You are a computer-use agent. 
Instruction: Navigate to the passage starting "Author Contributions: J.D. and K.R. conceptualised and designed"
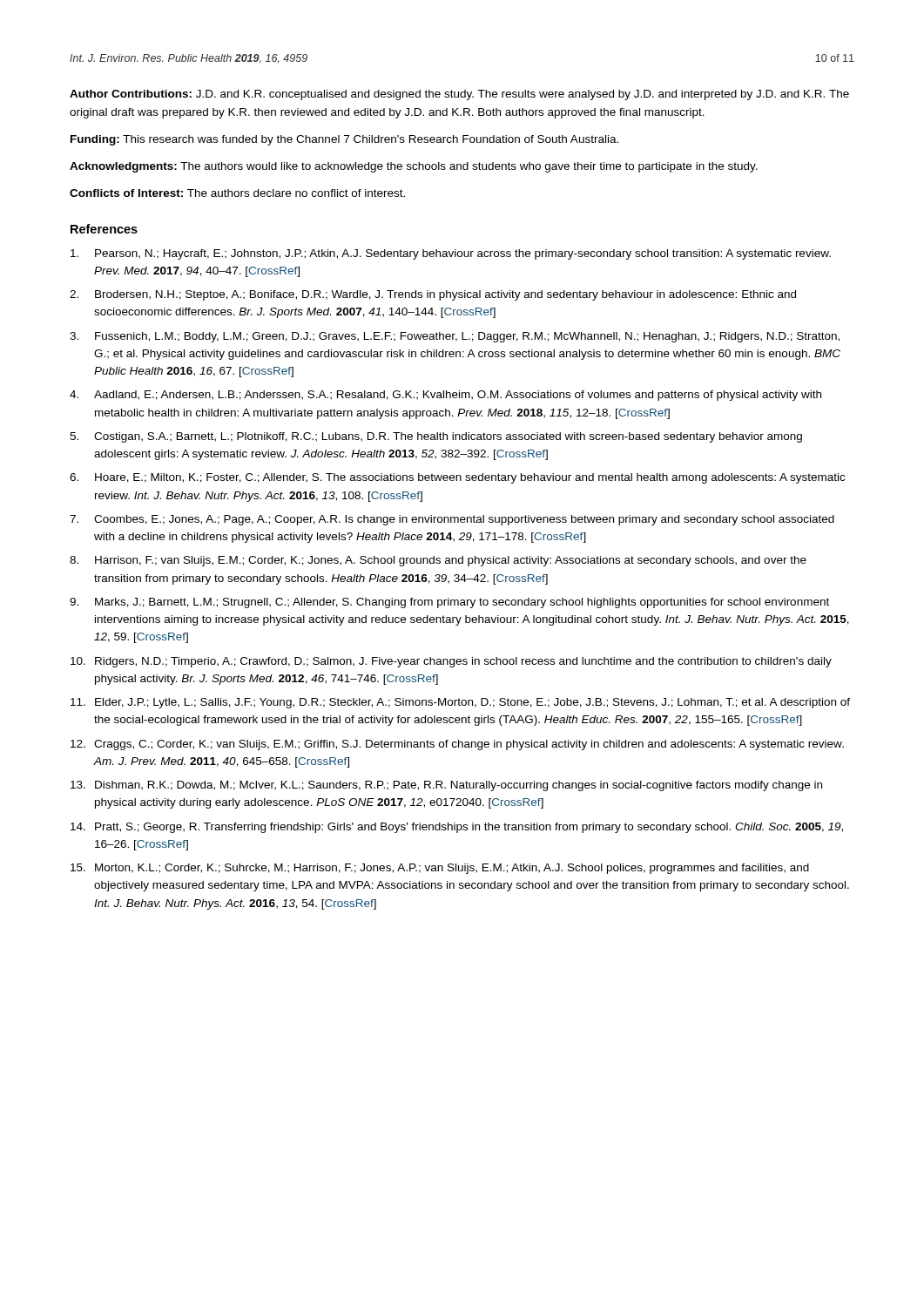pos(459,103)
